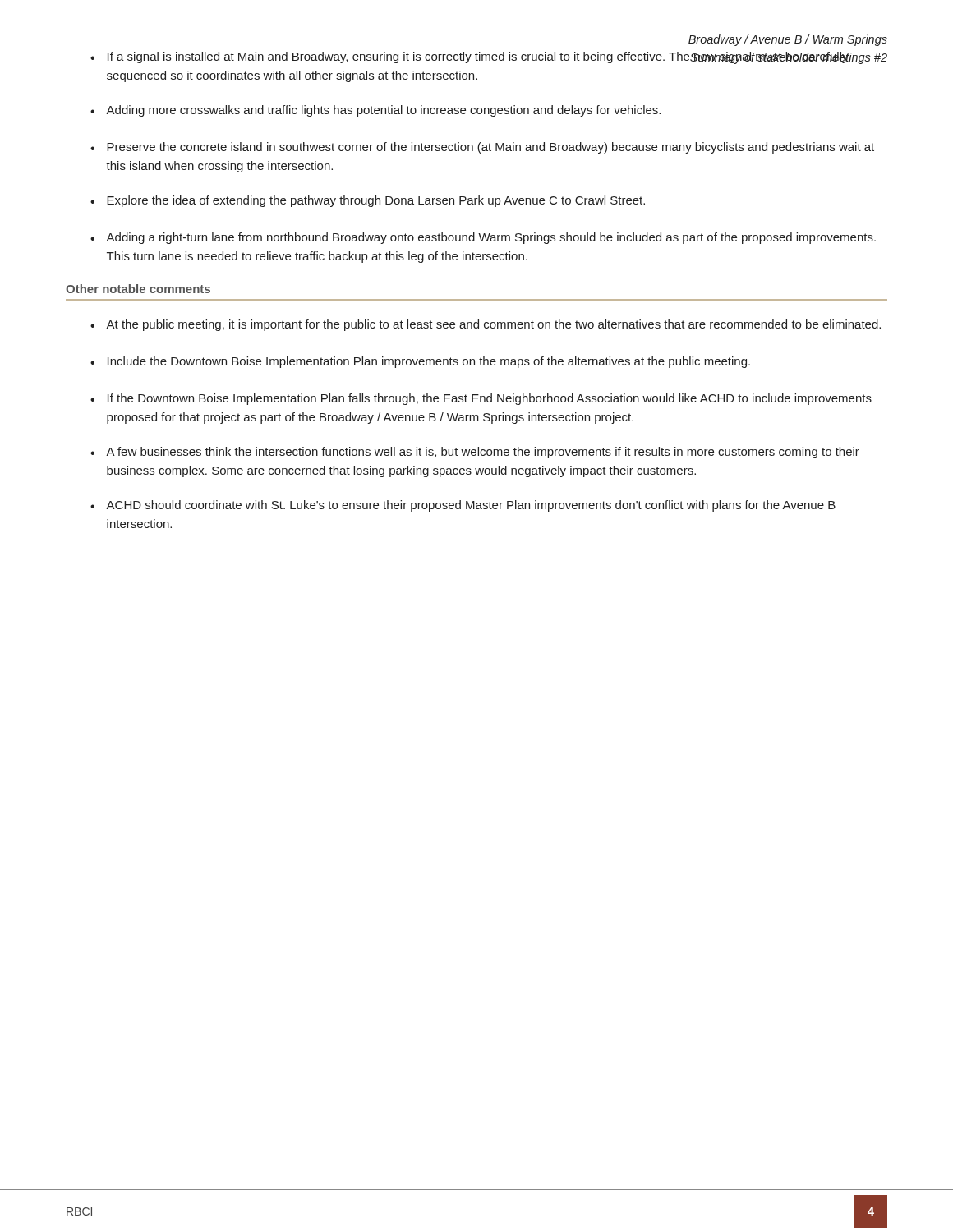Viewport: 953px width, 1232px height.
Task: Locate the list item containing "ACHD should coordinate with St. Luke's"
Action: [x=497, y=515]
